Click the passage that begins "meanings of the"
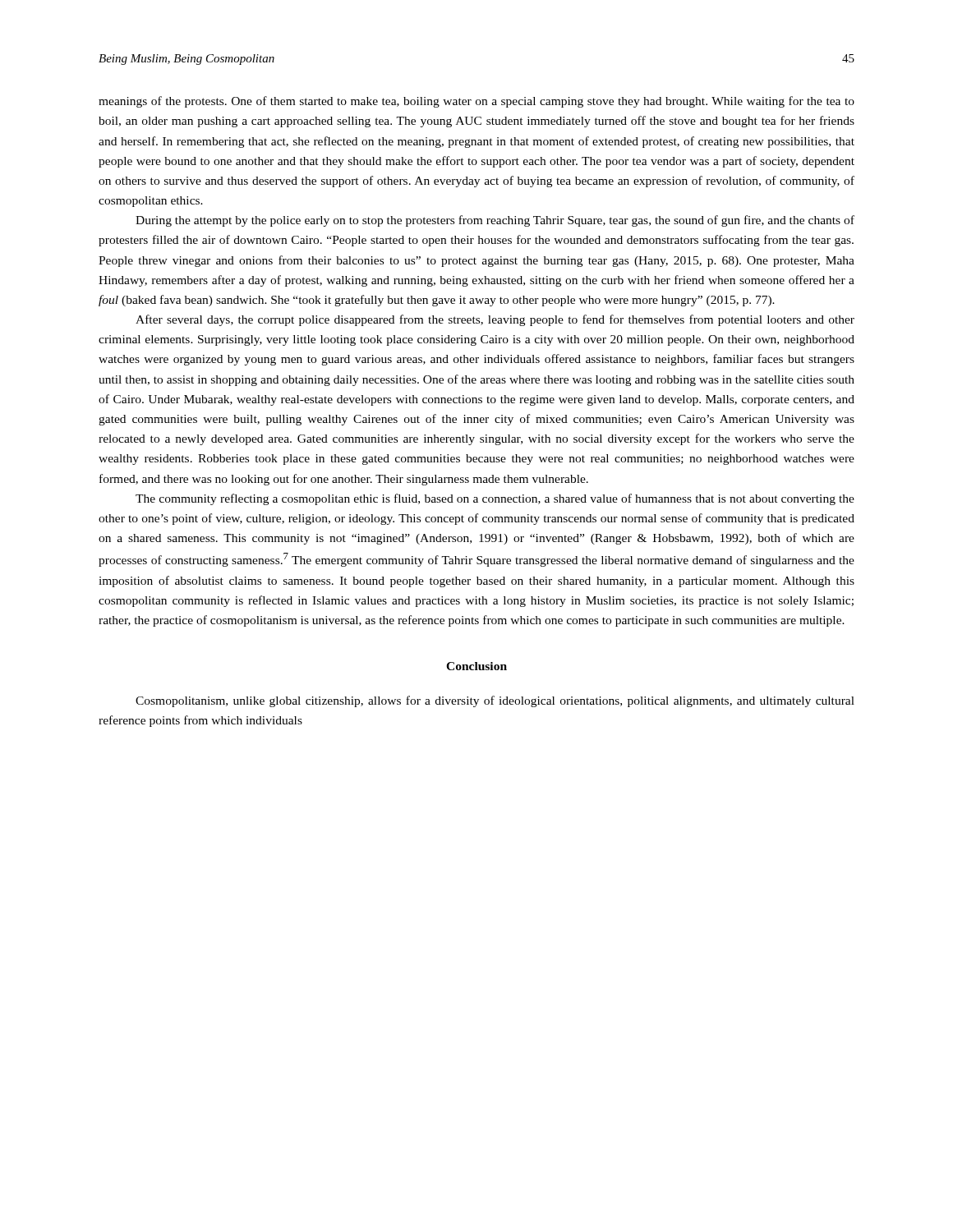953x1232 pixels. click(x=476, y=150)
